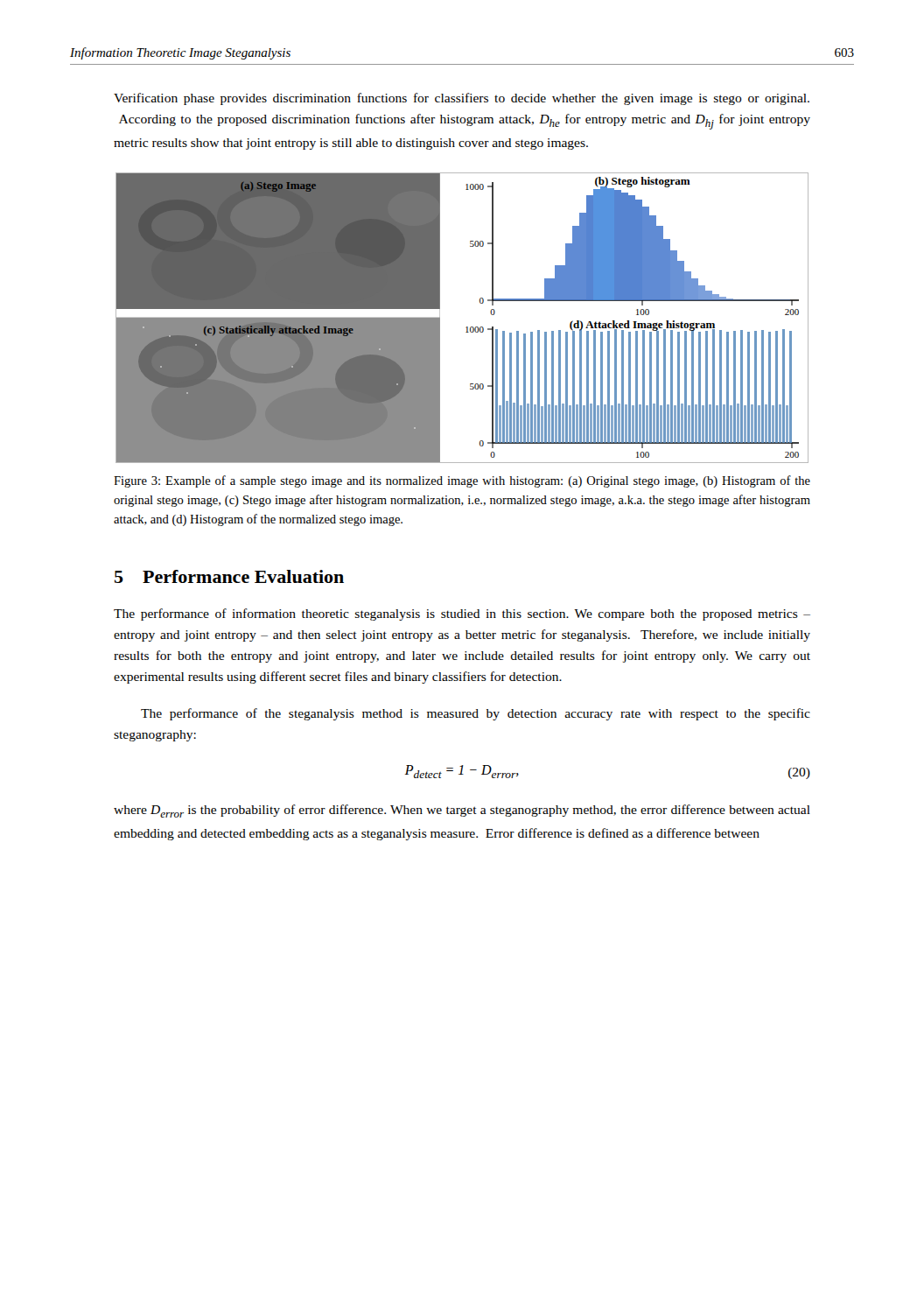
Task: Click on the text block containing "Verification phase provides discrimination functions"
Action: coord(462,120)
